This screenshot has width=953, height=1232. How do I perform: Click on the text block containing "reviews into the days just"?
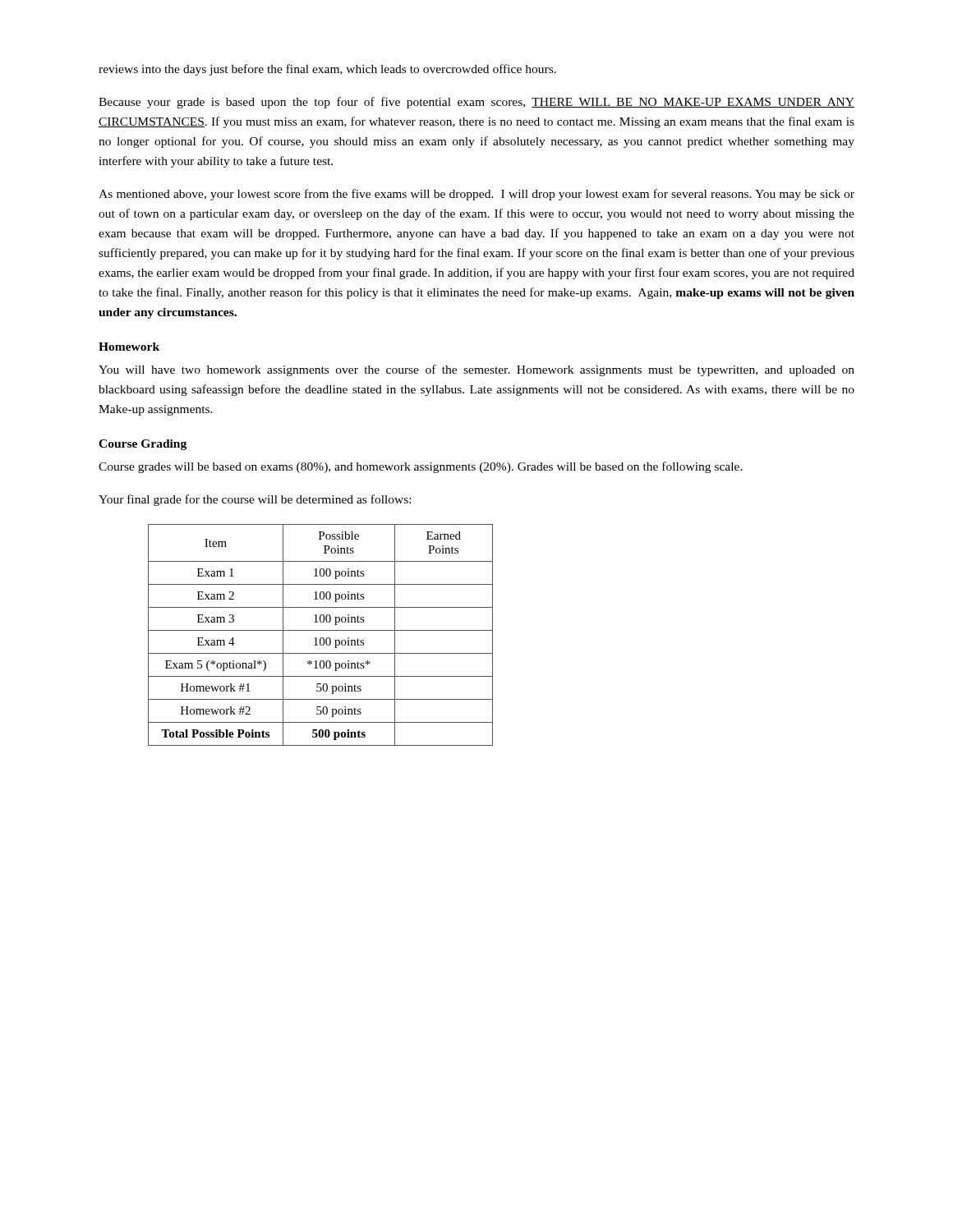pos(476,69)
